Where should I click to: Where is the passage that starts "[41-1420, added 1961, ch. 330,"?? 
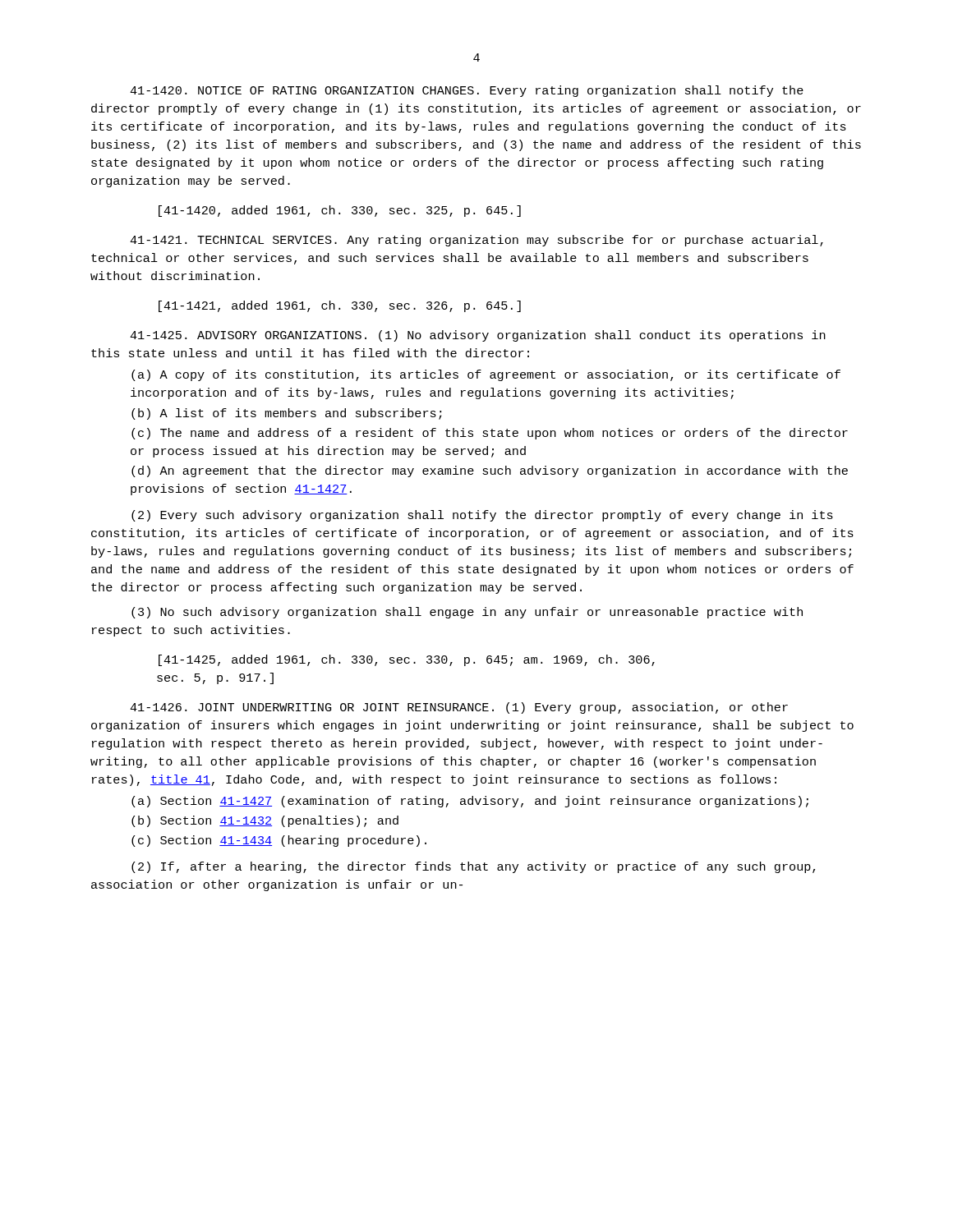click(x=509, y=211)
